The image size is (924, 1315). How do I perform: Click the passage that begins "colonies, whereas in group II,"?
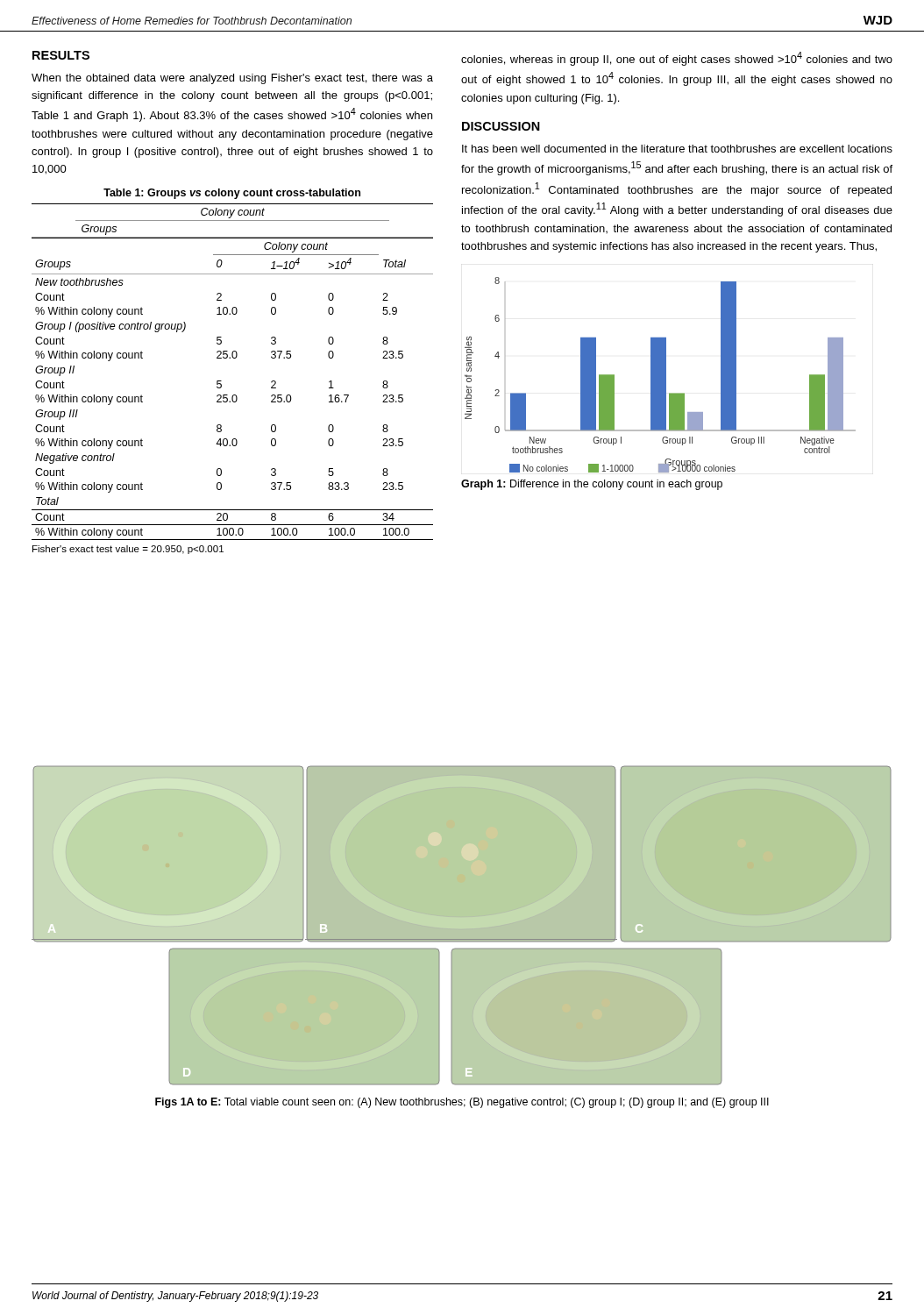pyautogui.click(x=677, y=77)
